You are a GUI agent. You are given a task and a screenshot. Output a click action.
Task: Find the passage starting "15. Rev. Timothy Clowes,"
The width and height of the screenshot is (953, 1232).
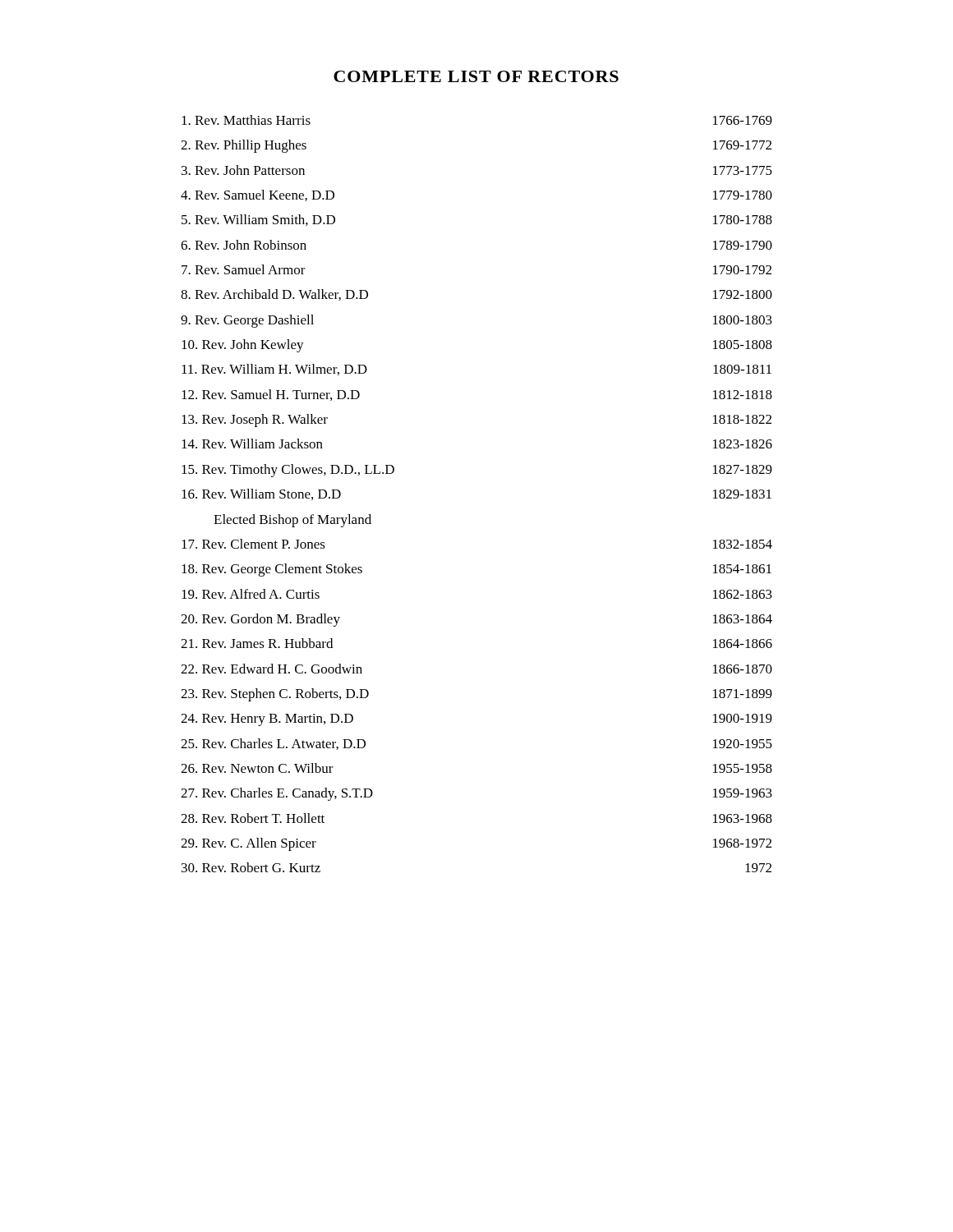284,472
